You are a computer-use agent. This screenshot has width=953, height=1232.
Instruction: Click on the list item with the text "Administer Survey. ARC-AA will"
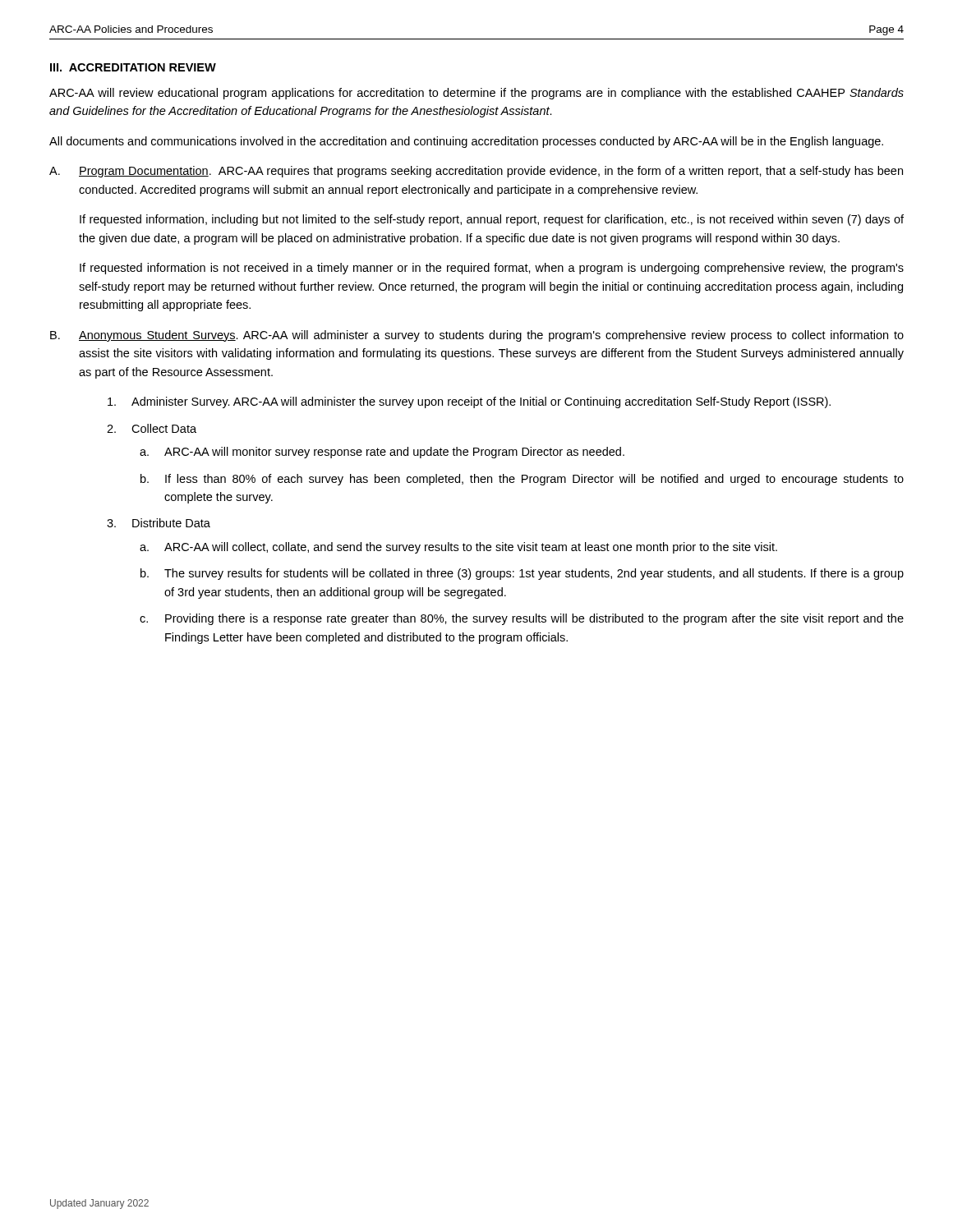coord(505,402)
